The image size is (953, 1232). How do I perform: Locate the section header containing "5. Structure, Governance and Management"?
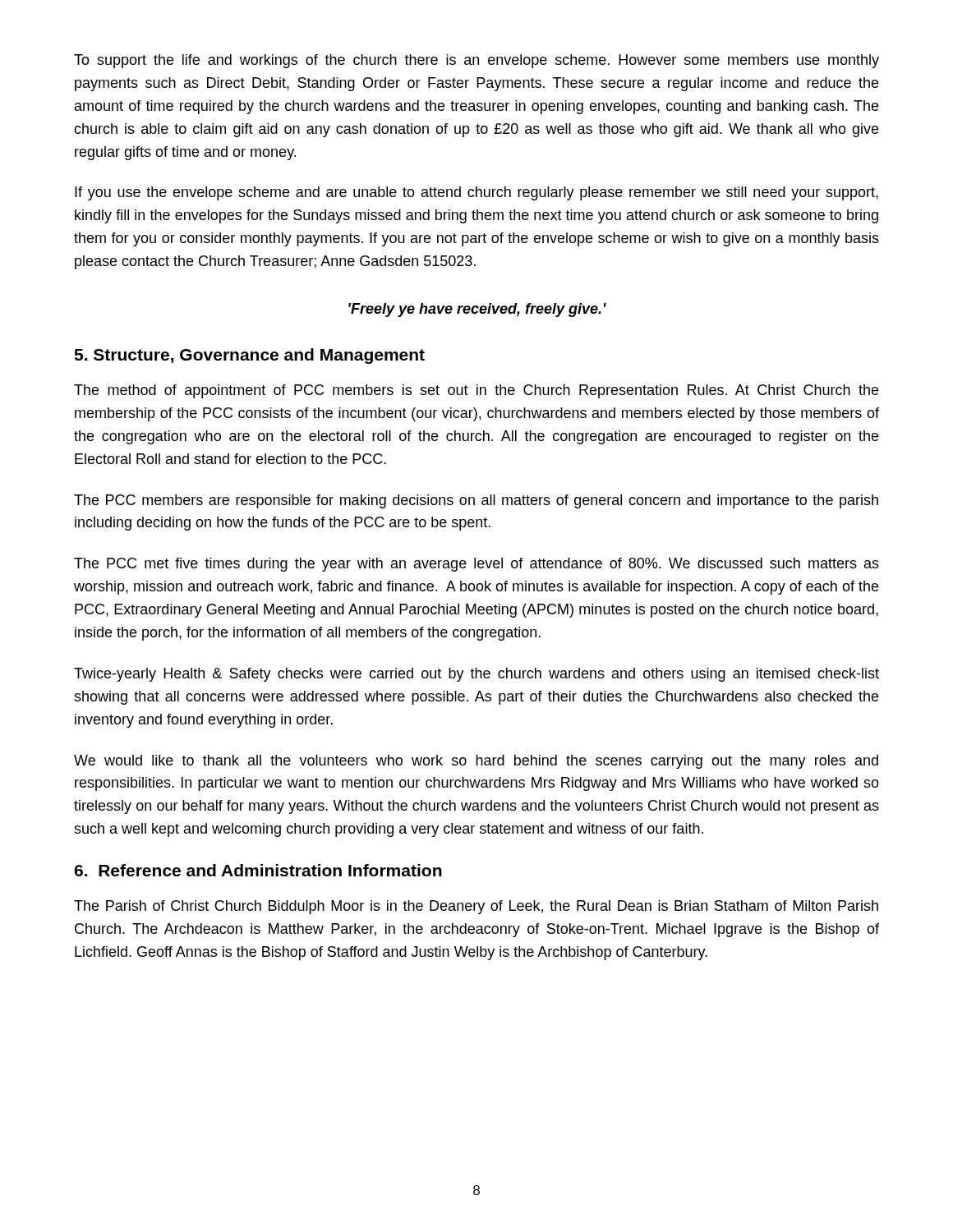tap(249, 354)
